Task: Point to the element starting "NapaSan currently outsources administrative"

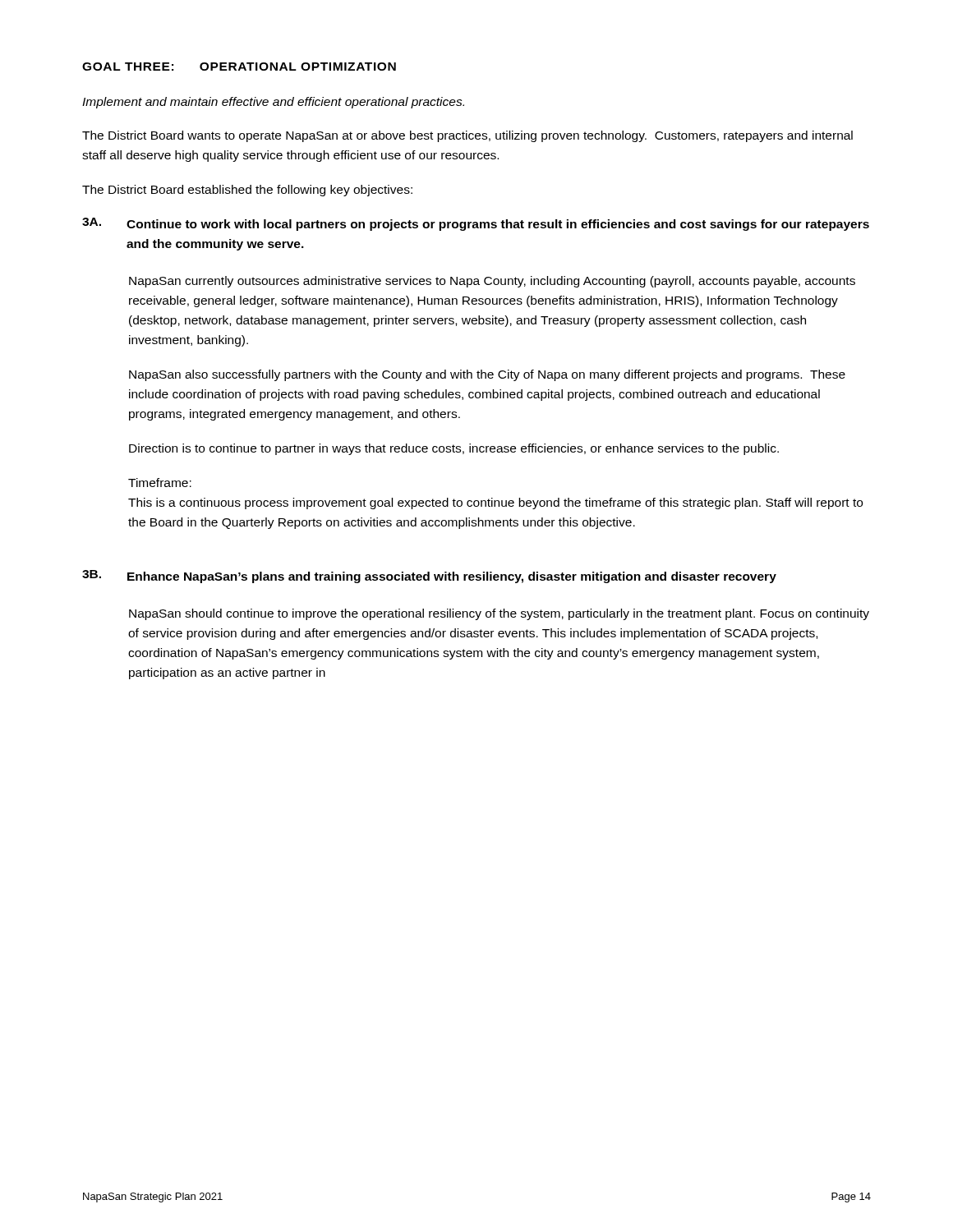Action: pos(492,310)
